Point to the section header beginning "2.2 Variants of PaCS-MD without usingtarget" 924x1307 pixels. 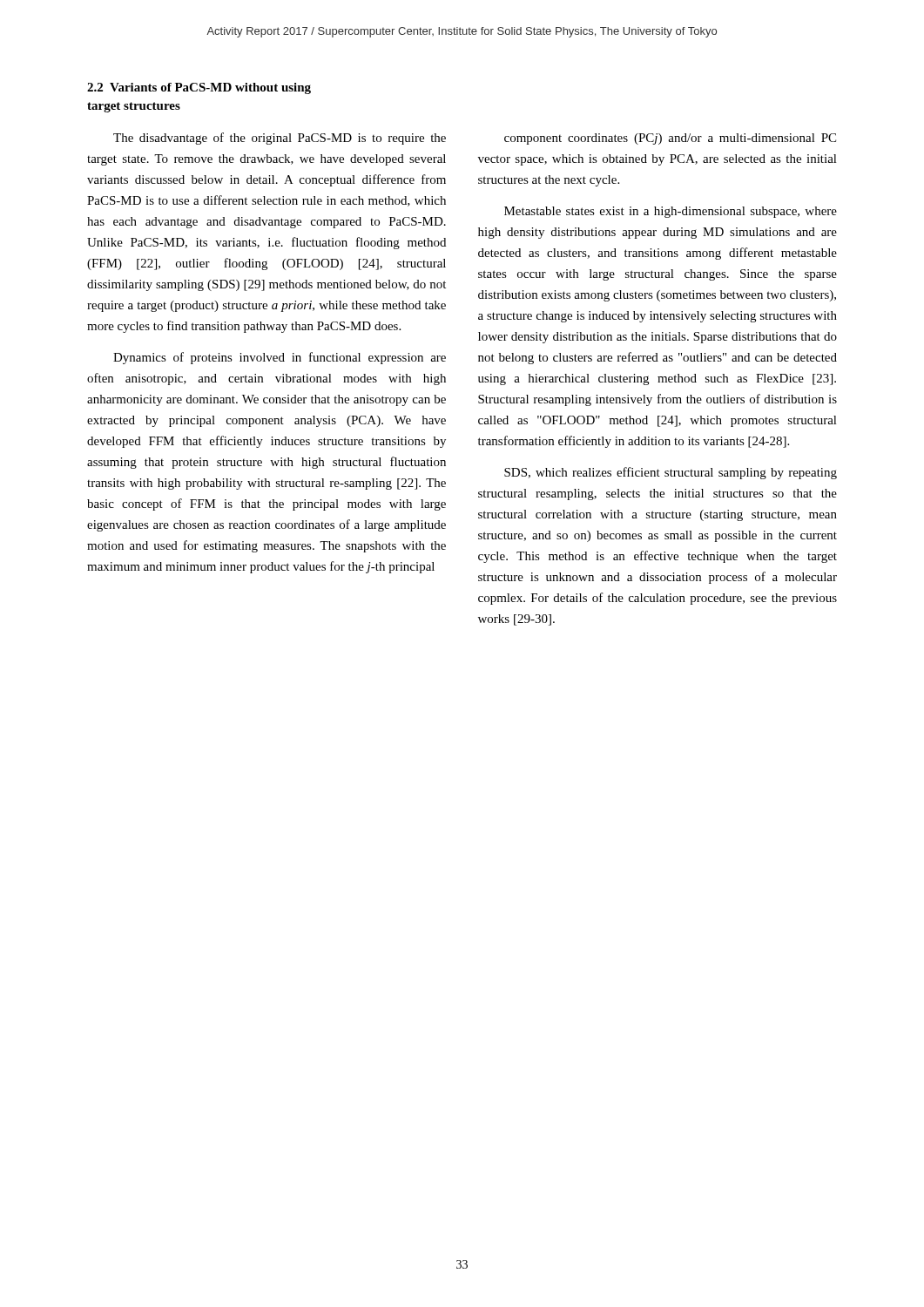199,96
